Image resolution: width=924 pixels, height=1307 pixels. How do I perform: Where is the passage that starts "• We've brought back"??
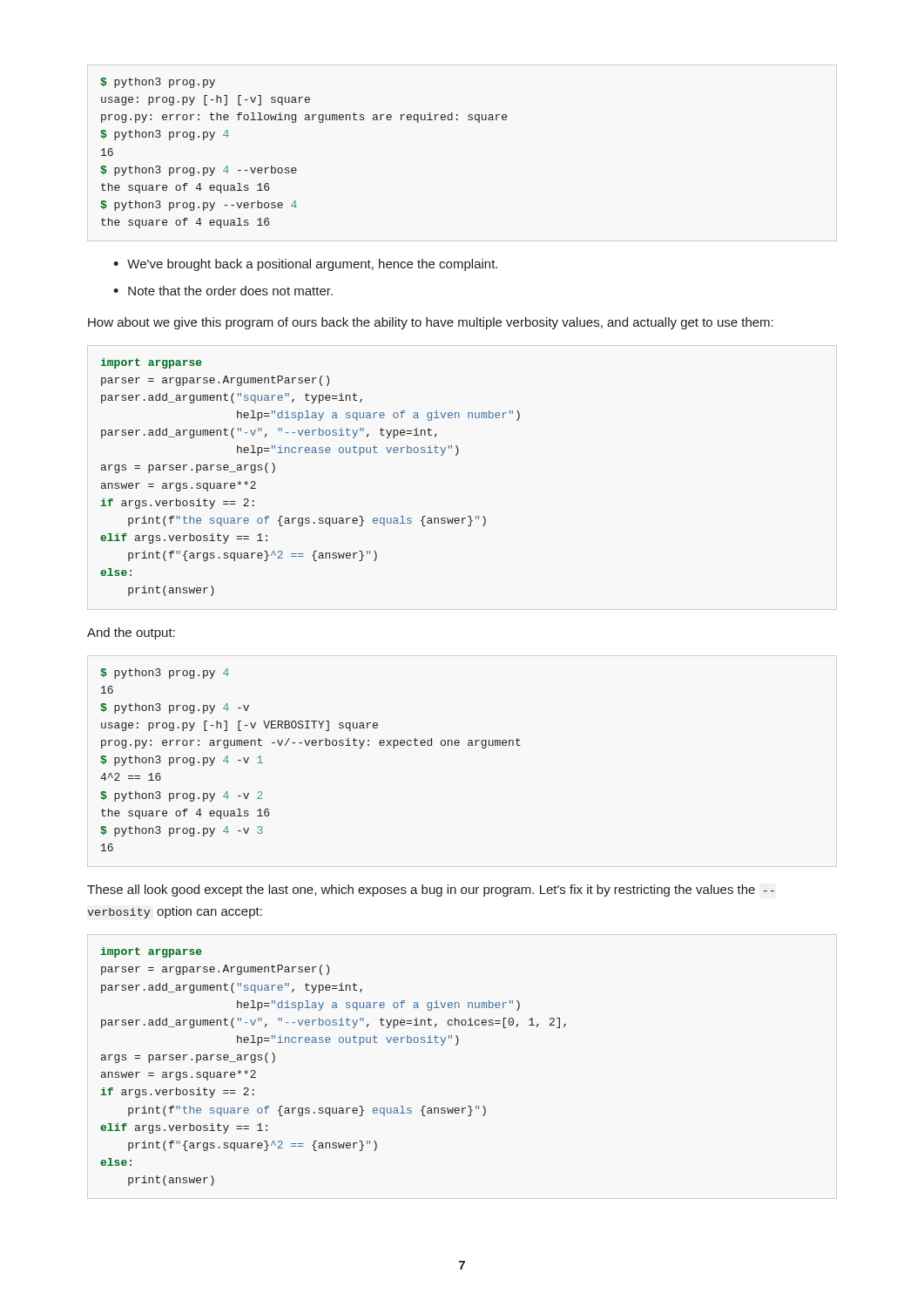(306, 265)
